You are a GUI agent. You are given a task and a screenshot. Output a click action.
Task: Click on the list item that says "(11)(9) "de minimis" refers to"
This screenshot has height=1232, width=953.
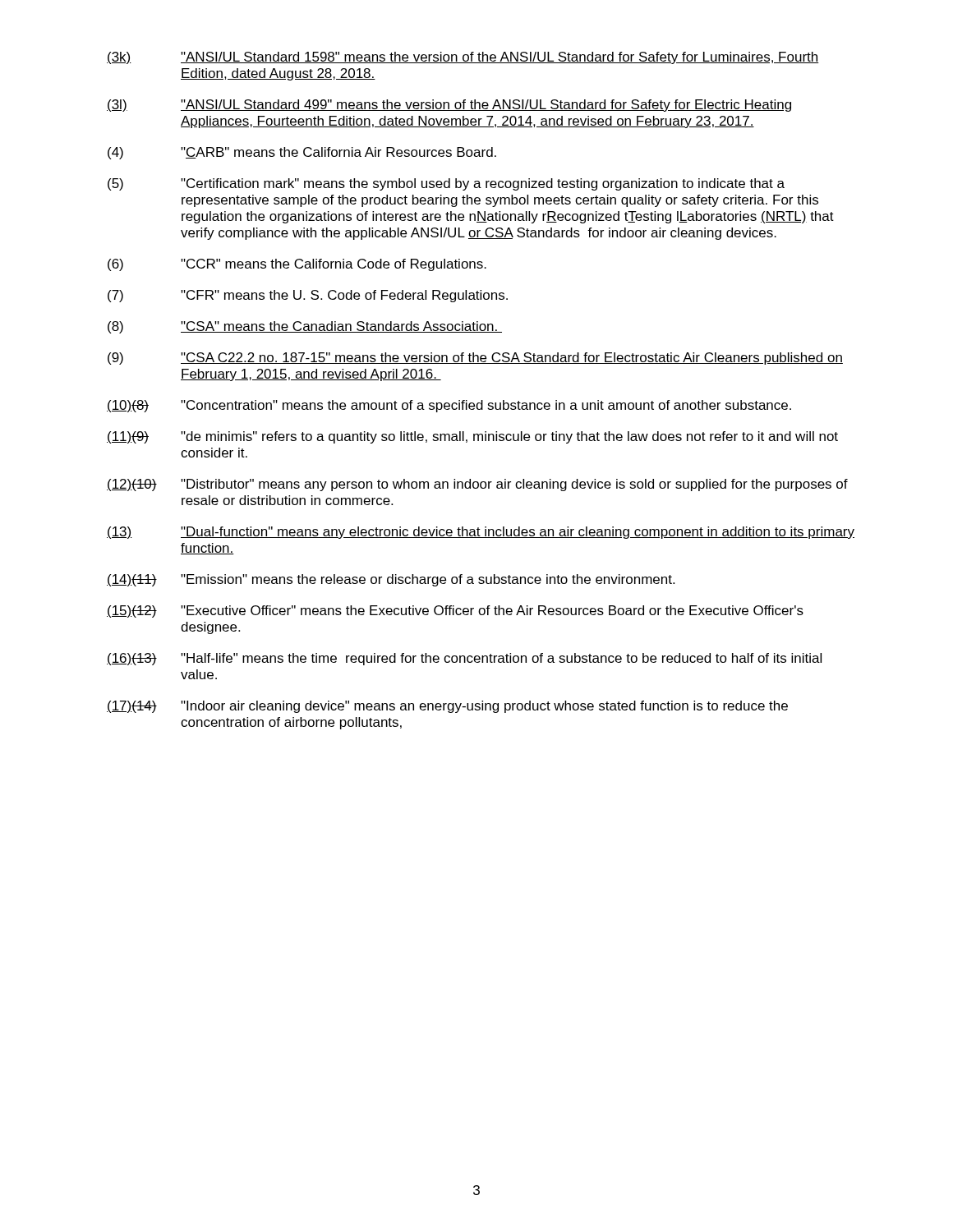click(481, 445)
